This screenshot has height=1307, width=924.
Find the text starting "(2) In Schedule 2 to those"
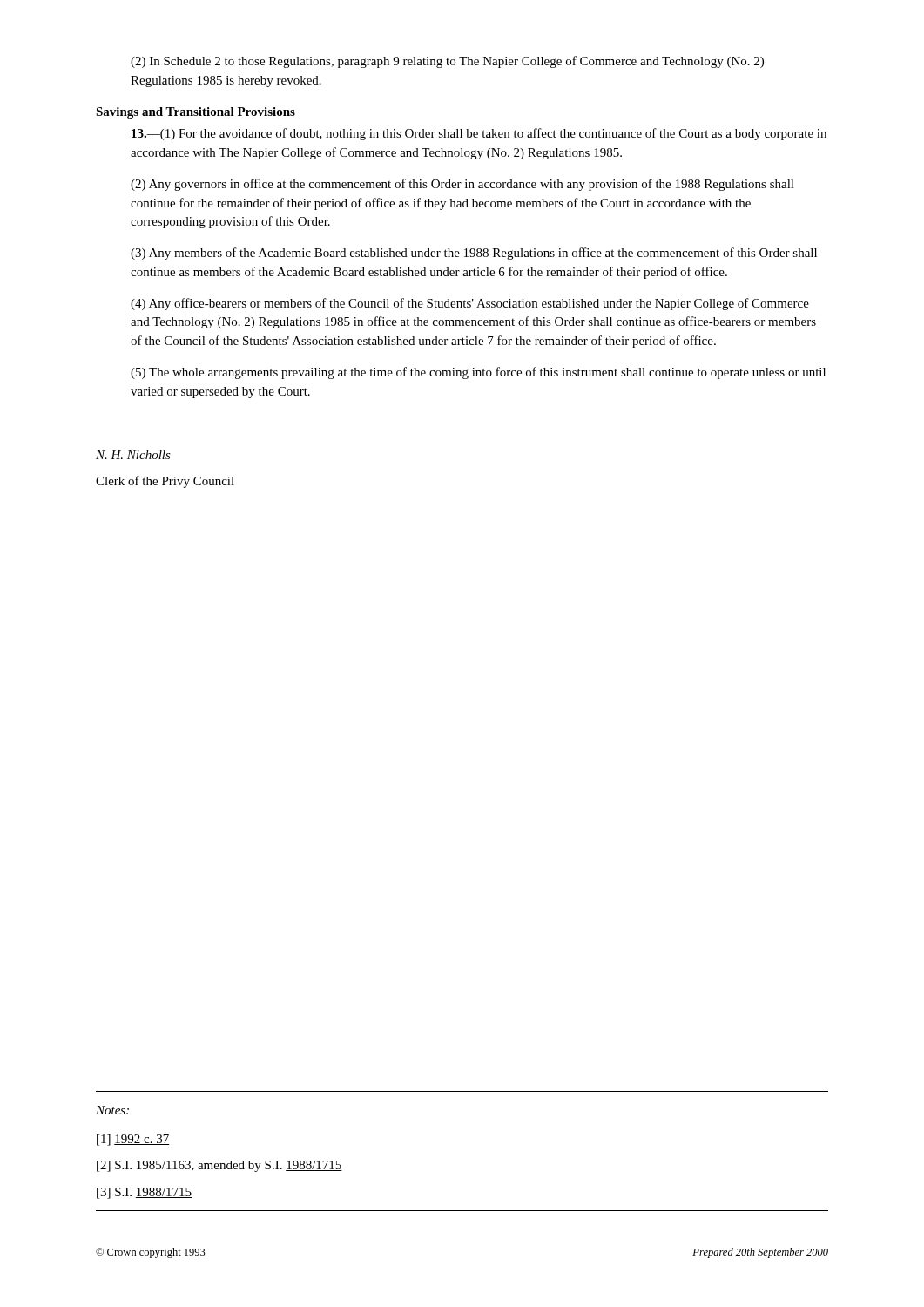tap(448, 70)
